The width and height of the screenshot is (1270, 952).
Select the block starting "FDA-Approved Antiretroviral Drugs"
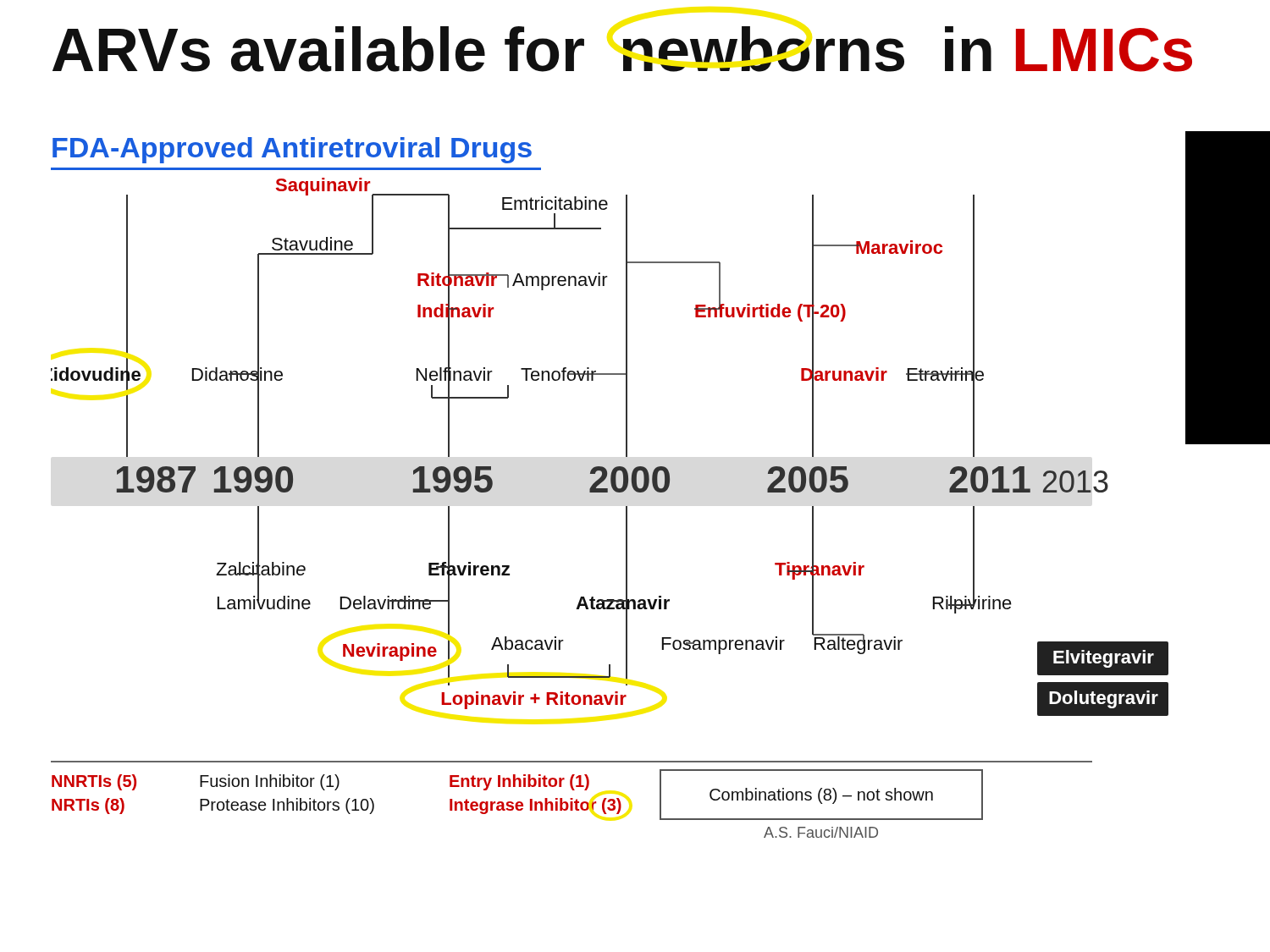[x=296, y=151]
